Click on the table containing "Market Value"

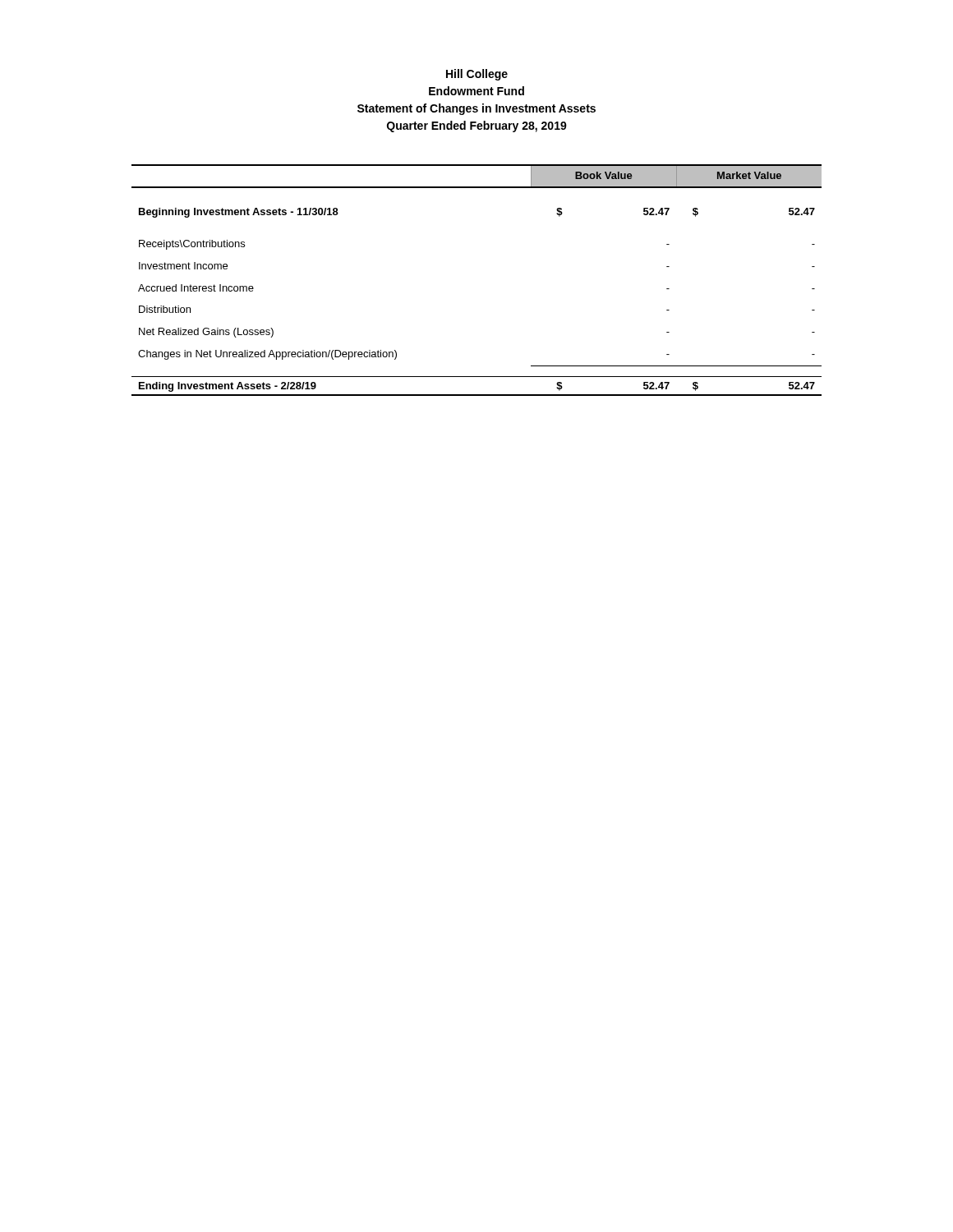(x=476, y=280)
